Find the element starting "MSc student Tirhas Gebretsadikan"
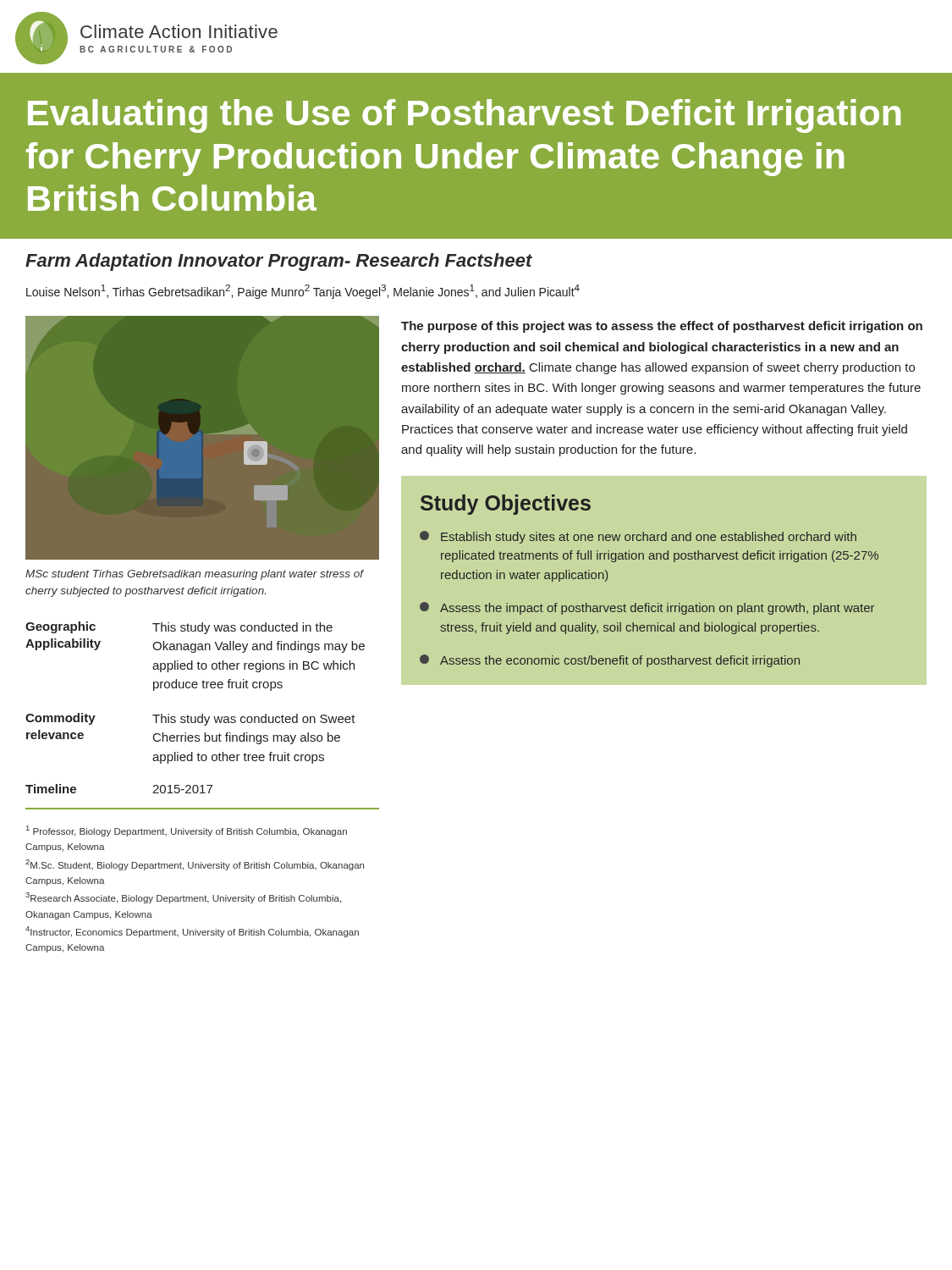The width and height of the screenshot is (952, 1270). coord(194,582)
